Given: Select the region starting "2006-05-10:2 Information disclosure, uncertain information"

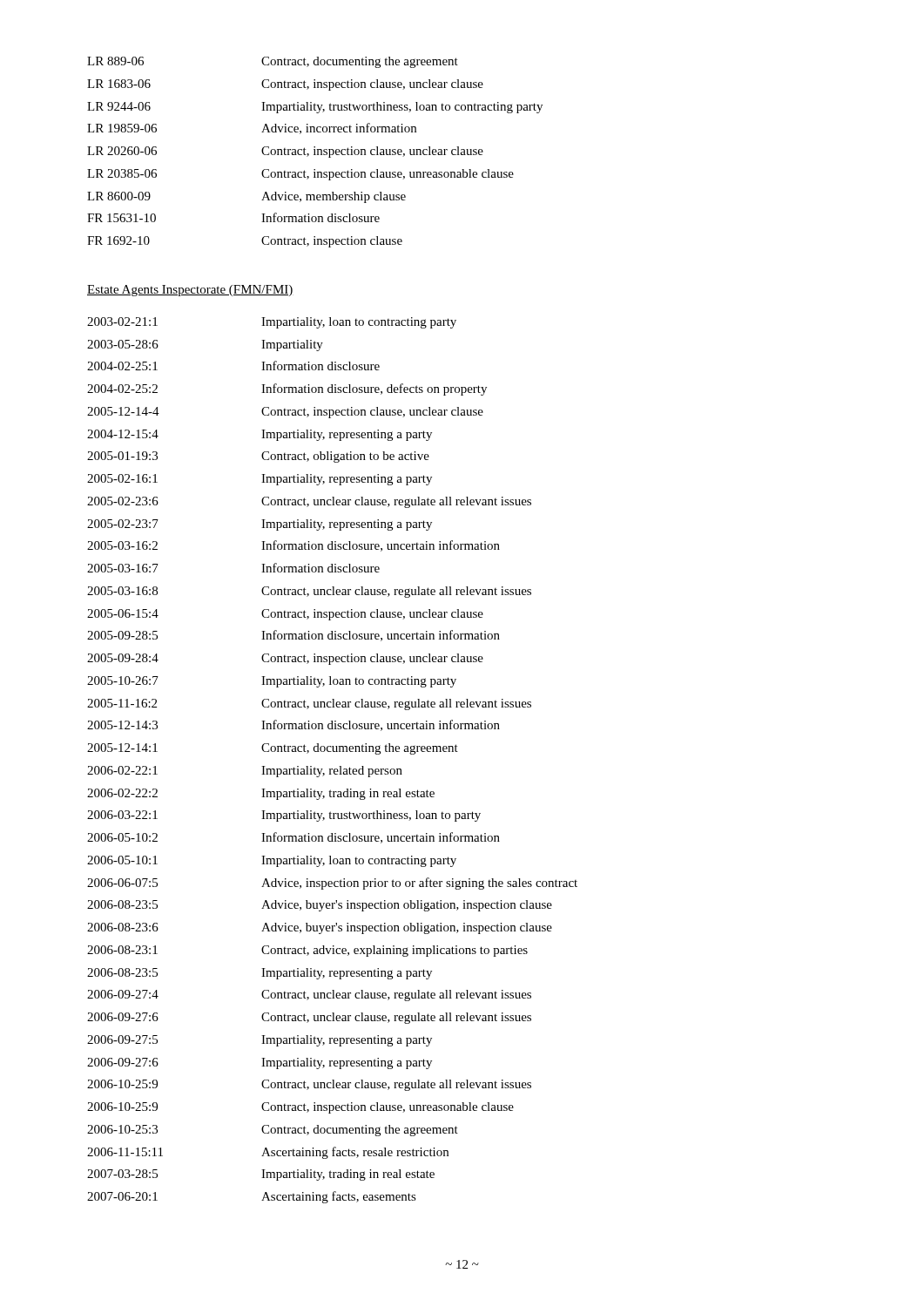Looking at the screenshot, I should pos(466,838).
